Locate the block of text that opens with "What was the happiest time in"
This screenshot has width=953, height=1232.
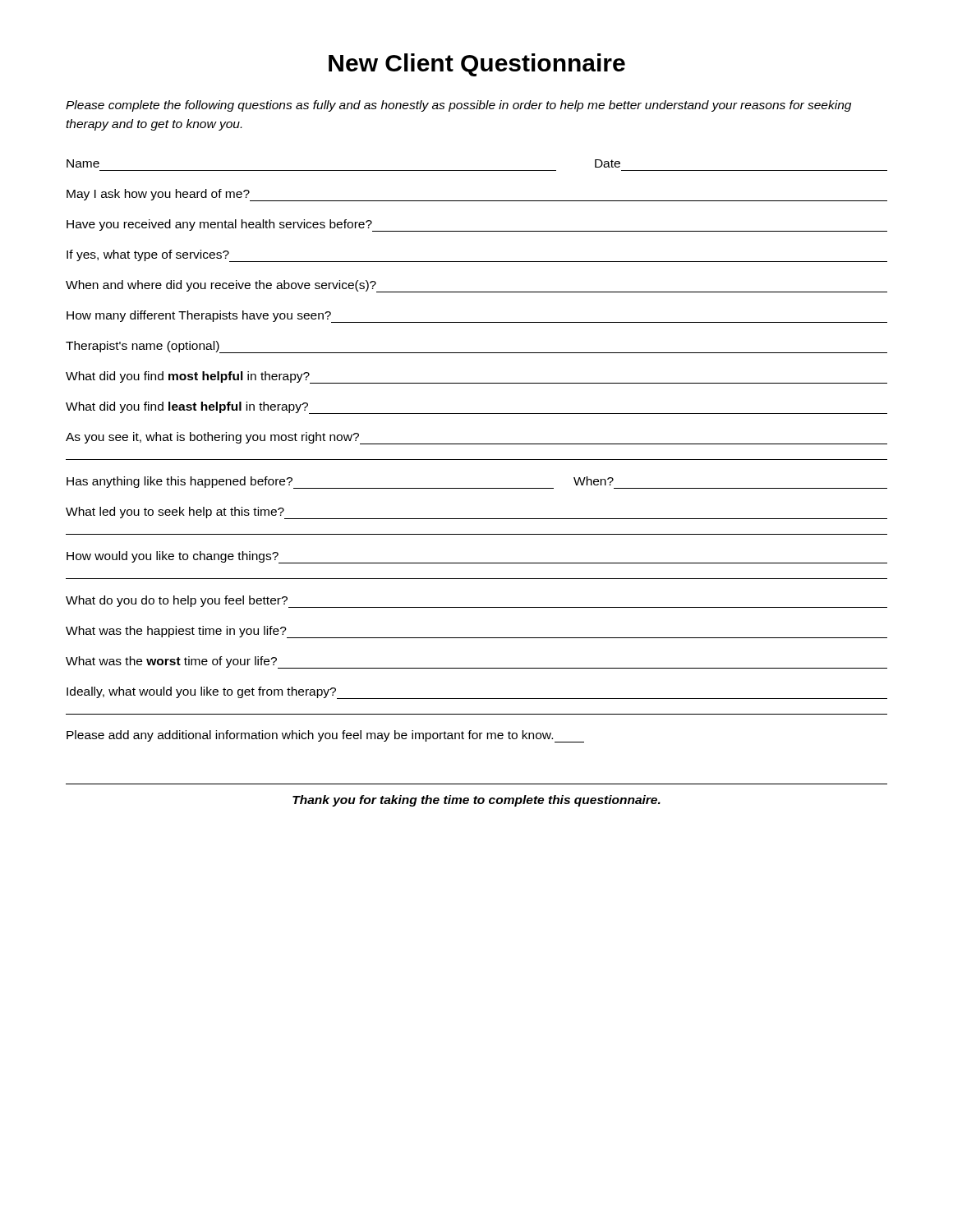[x=476, y=630]
